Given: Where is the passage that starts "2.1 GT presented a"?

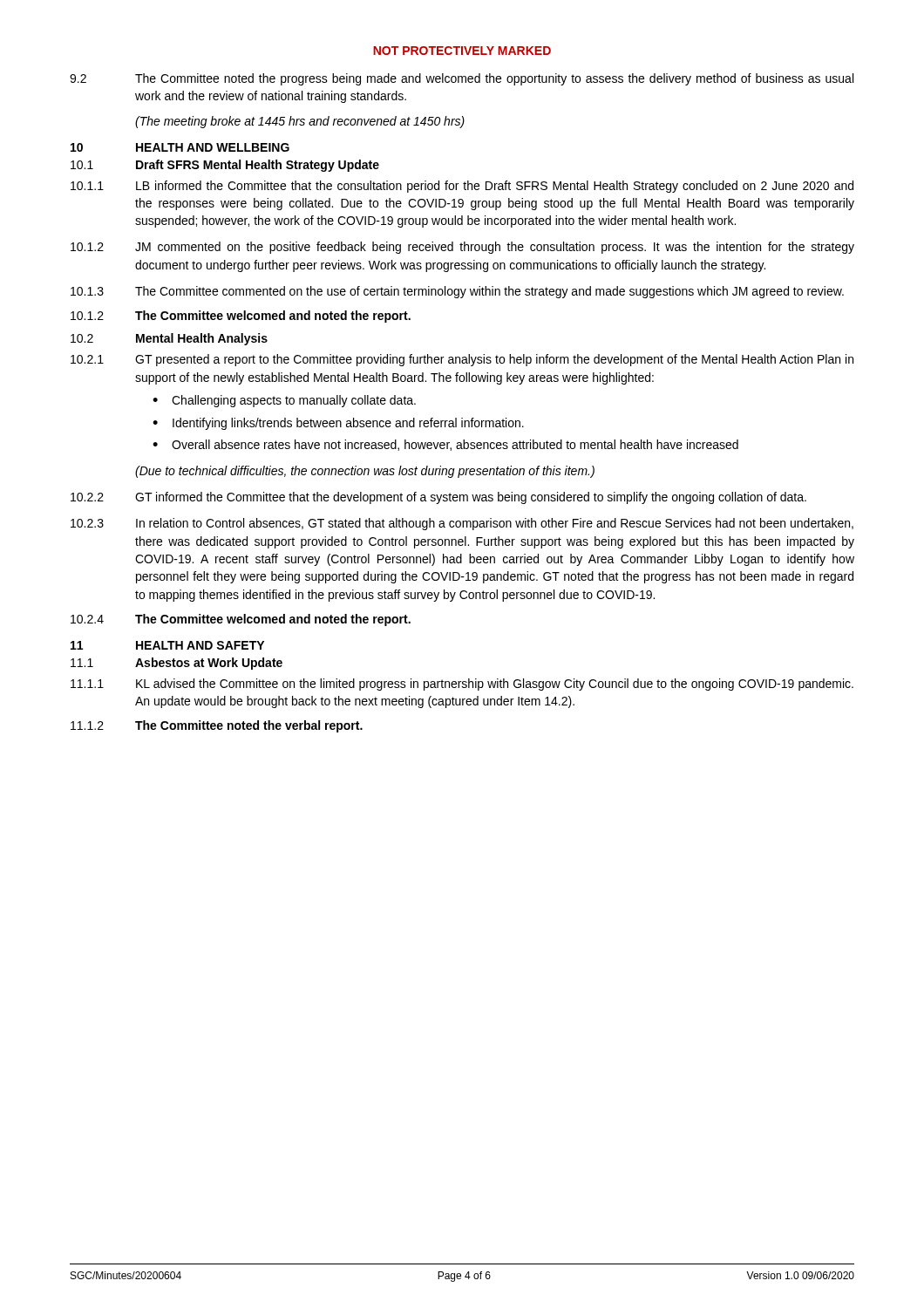Looking at the screenshot, I should click(462, 415).
